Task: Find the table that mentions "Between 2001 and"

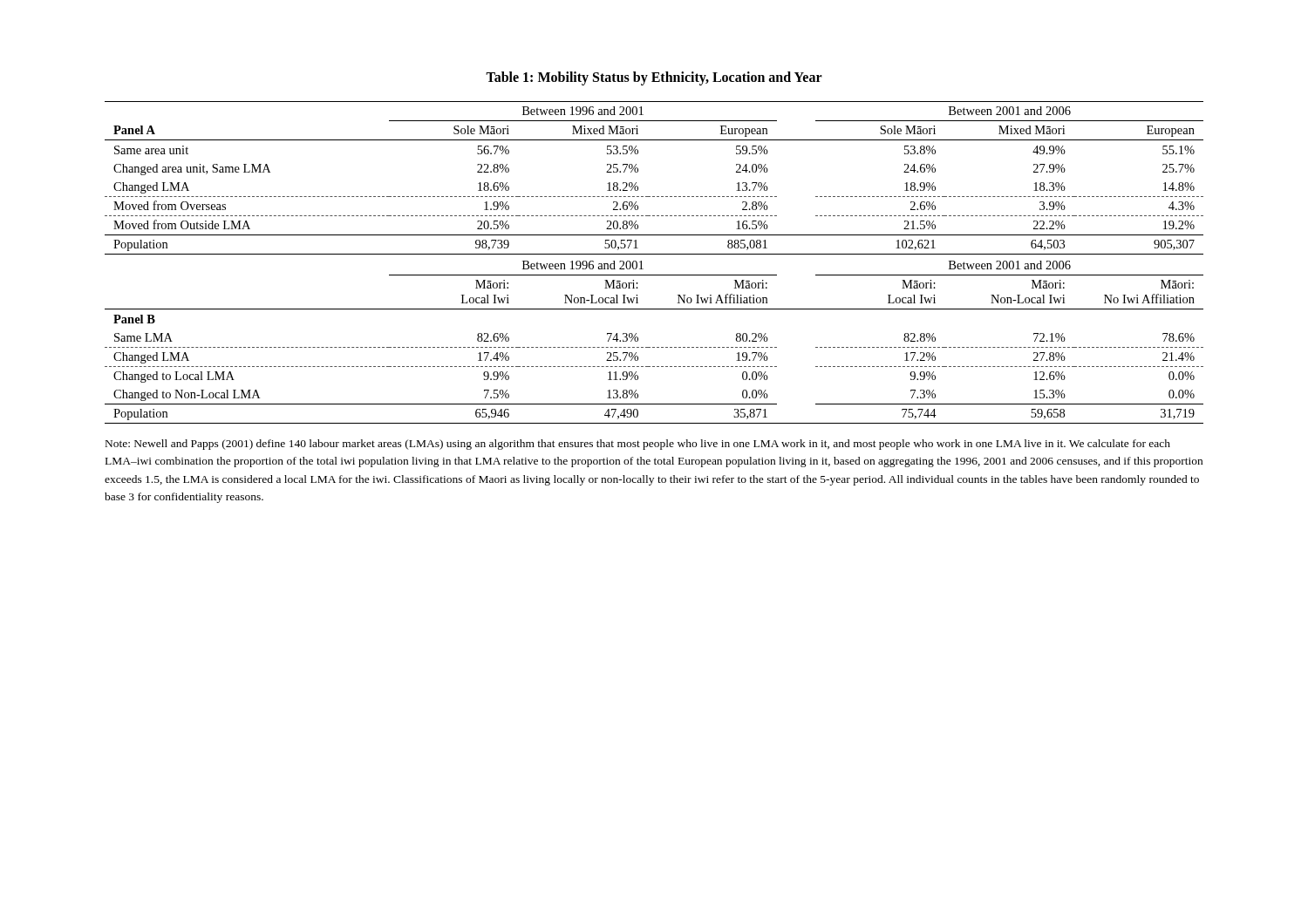Action: click(654, 263)
